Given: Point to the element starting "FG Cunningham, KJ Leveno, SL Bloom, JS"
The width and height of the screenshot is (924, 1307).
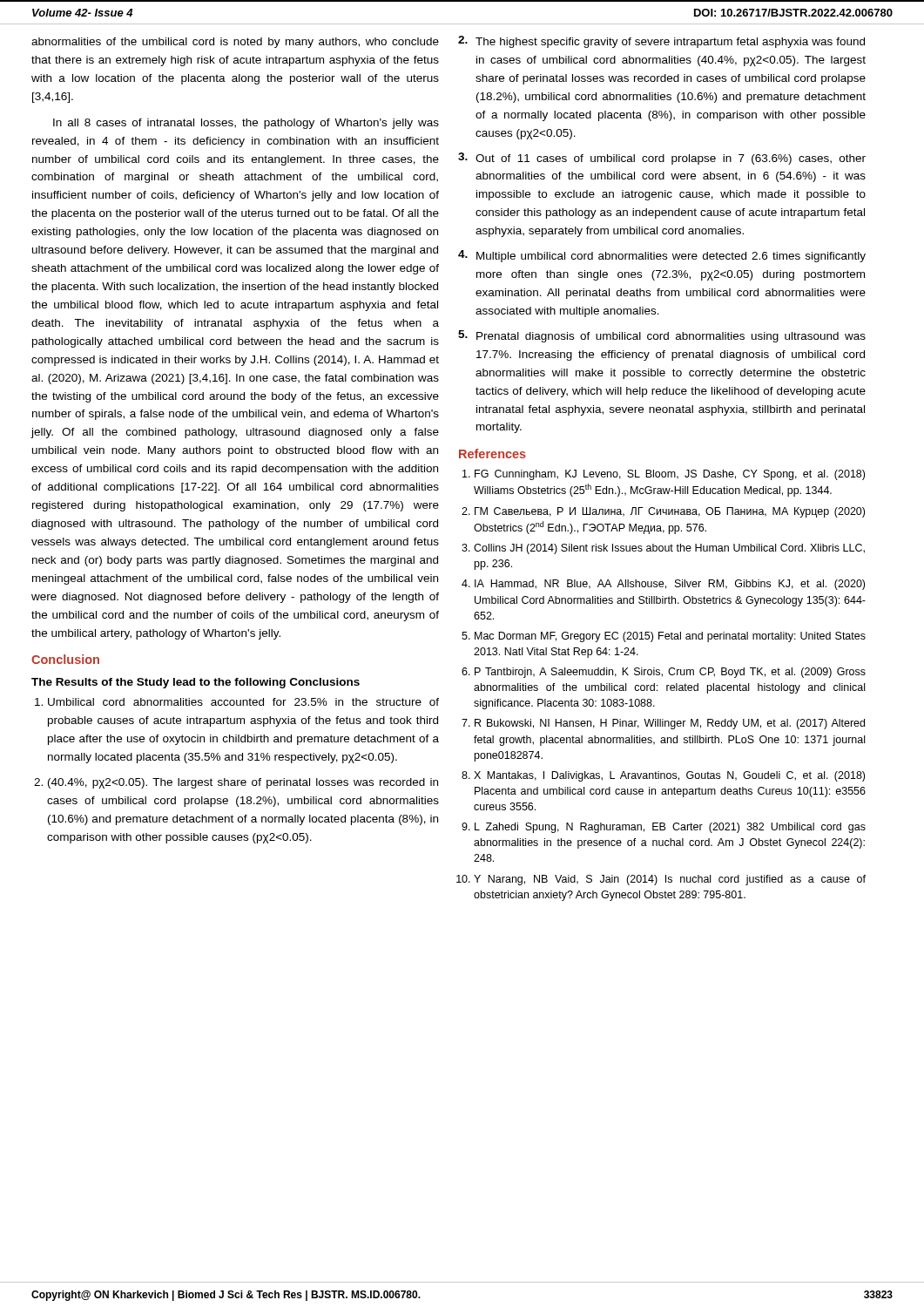Looking at the screenshot, I should [670, 483].
